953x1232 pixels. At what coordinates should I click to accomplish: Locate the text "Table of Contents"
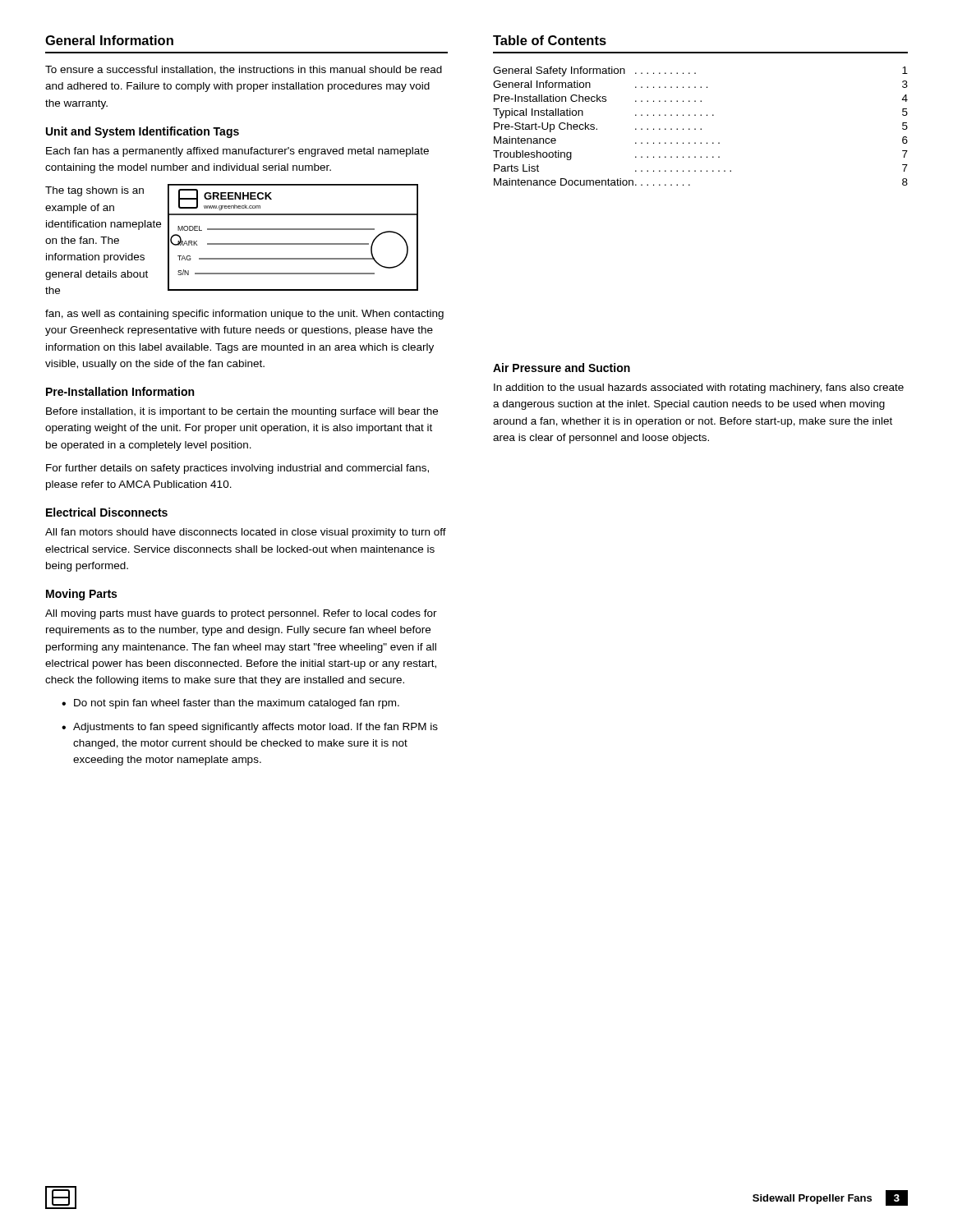click(700, 43)
